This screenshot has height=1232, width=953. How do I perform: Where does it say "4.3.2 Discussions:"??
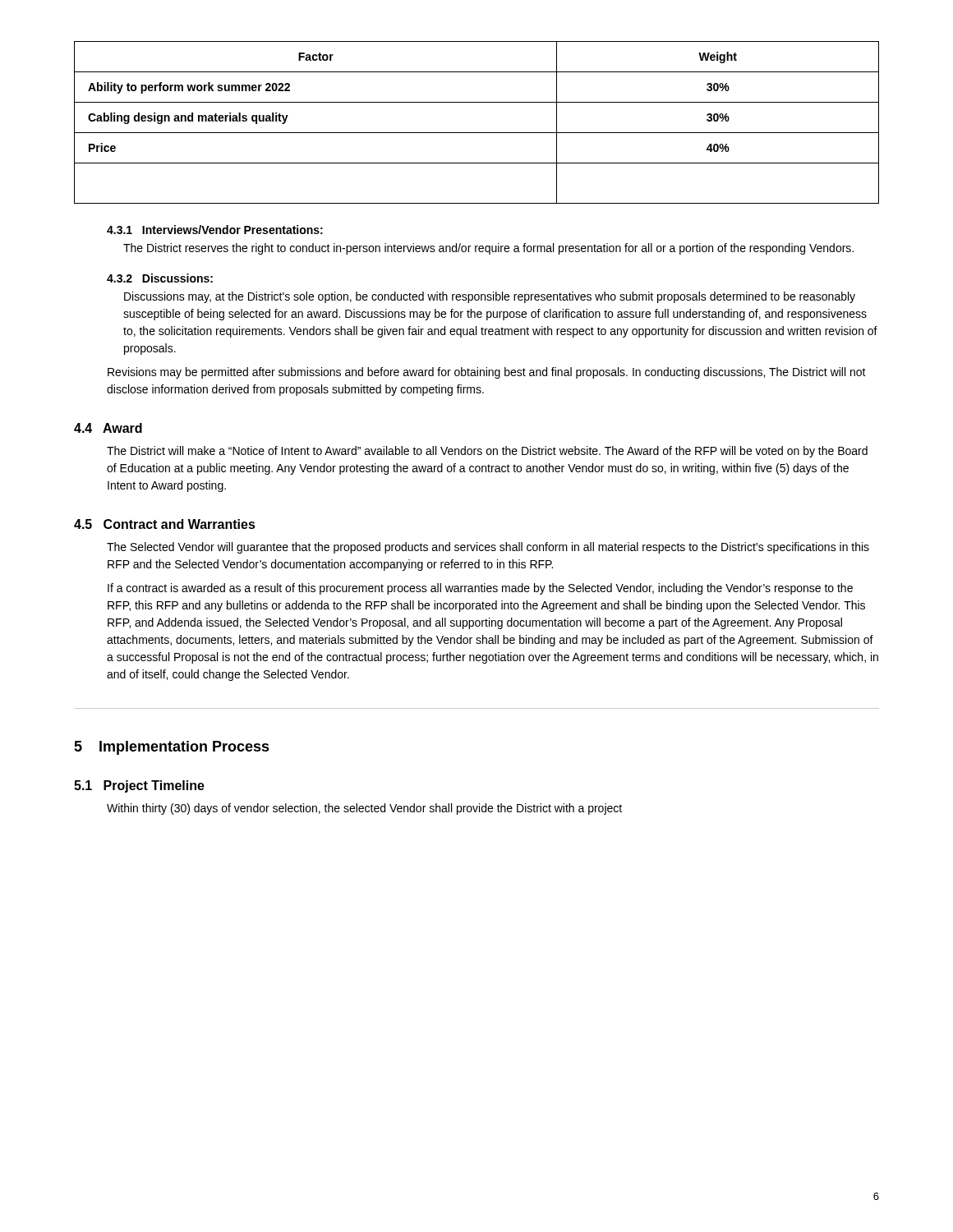point(160,278)
